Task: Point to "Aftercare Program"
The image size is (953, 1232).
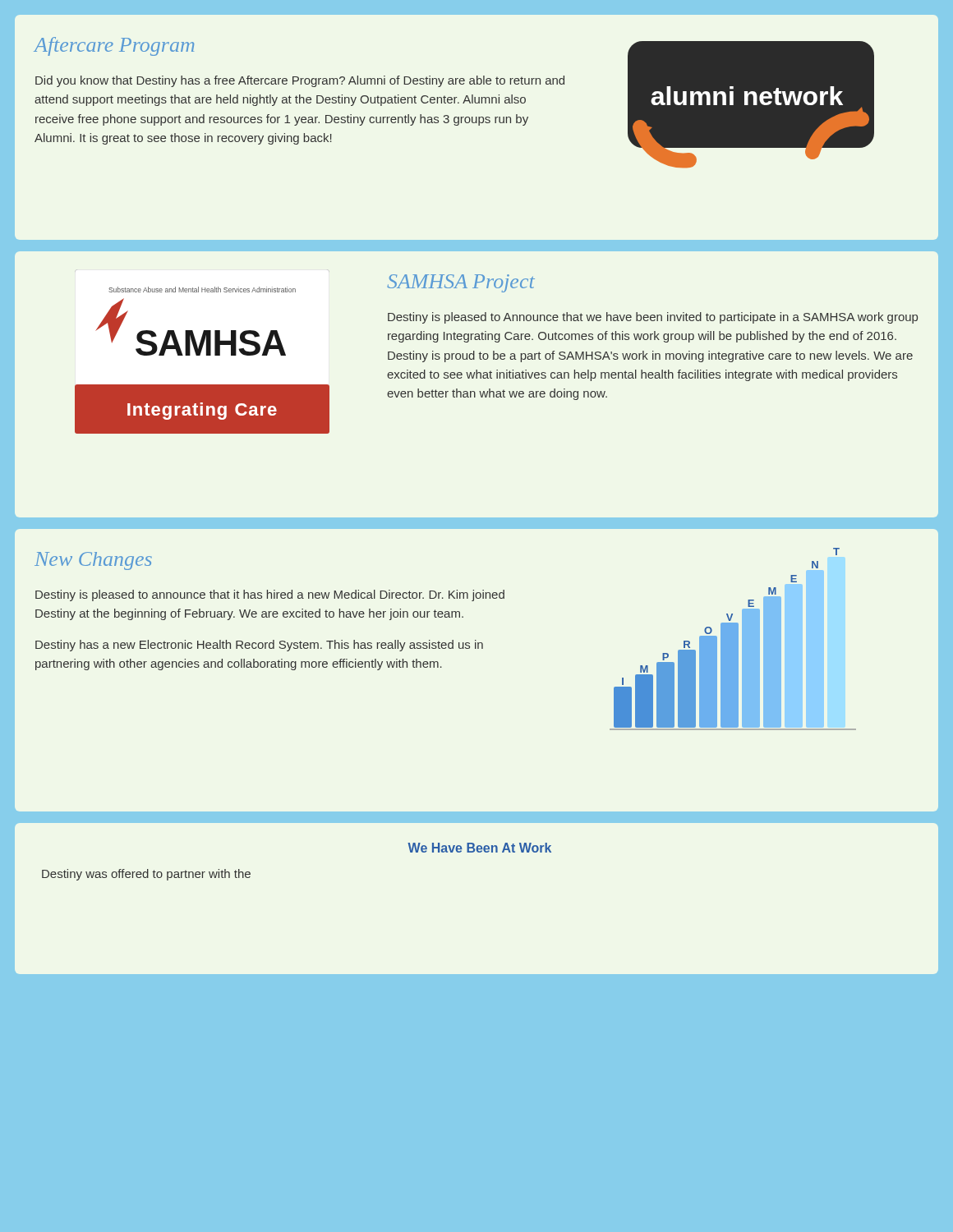Action: pos(114,46)
